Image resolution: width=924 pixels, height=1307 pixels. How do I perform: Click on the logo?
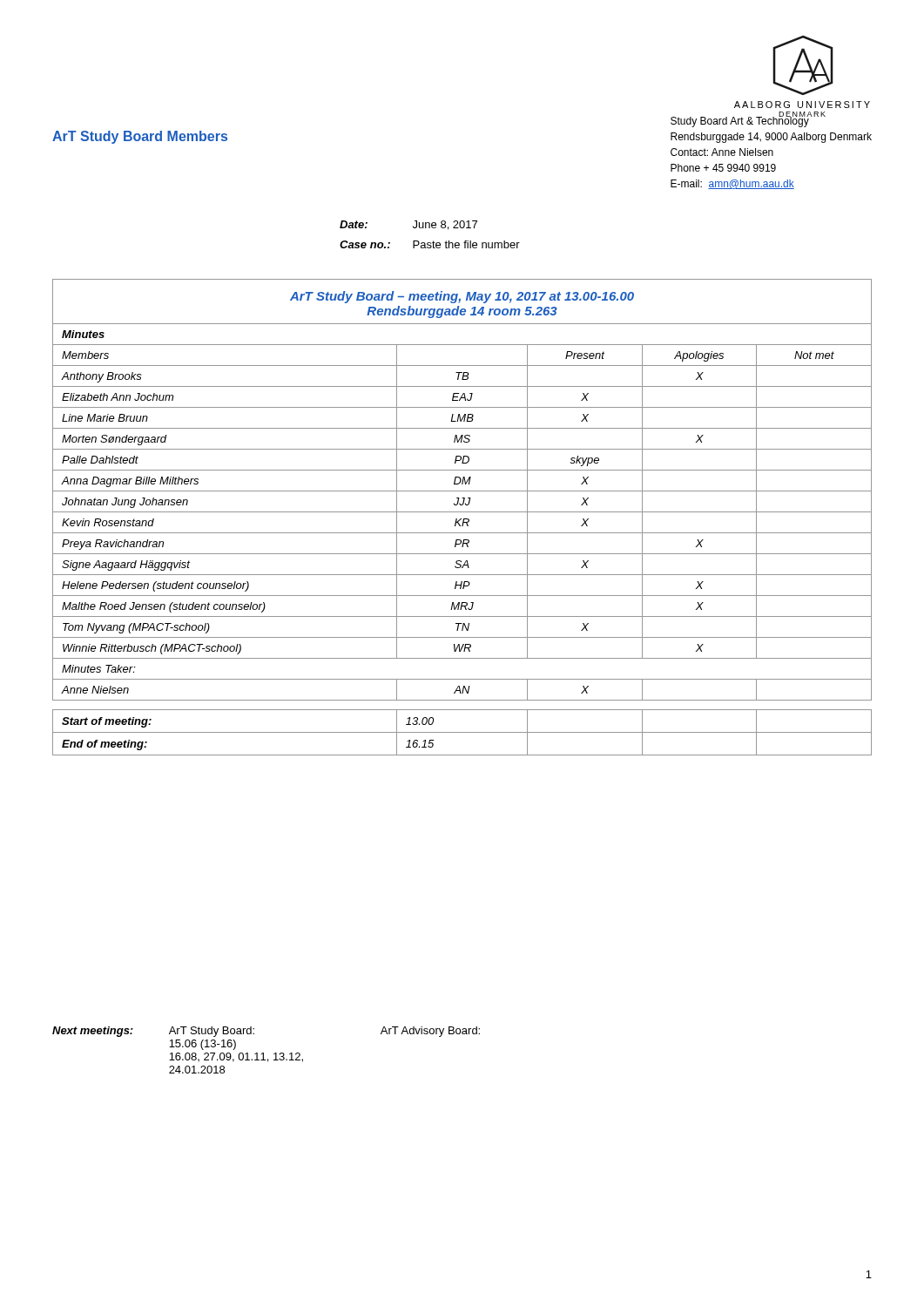point(803,77)
